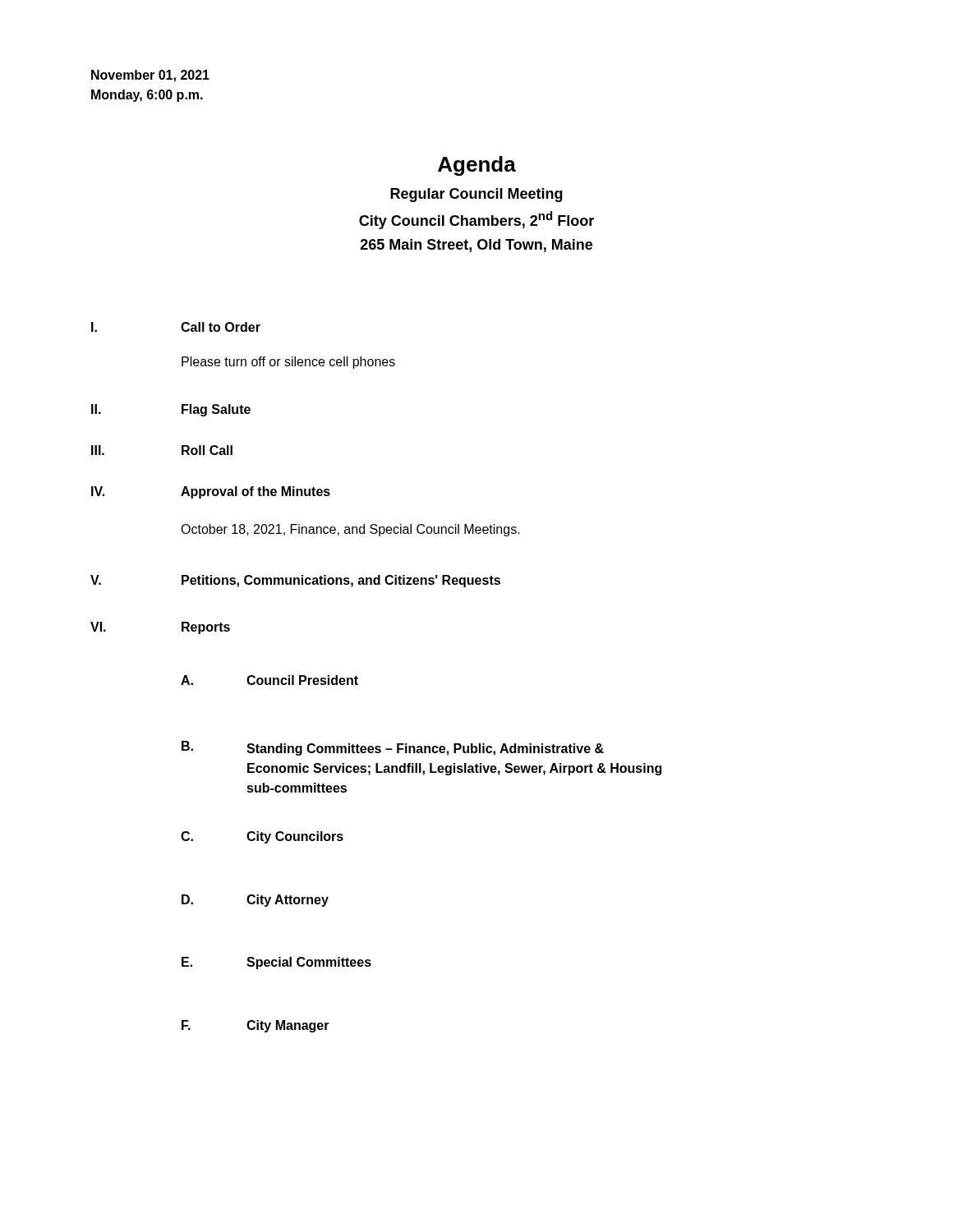Click on the text block starting "D. City Attorney"
The image size is (953, 1232).
[x=255, y=901]
